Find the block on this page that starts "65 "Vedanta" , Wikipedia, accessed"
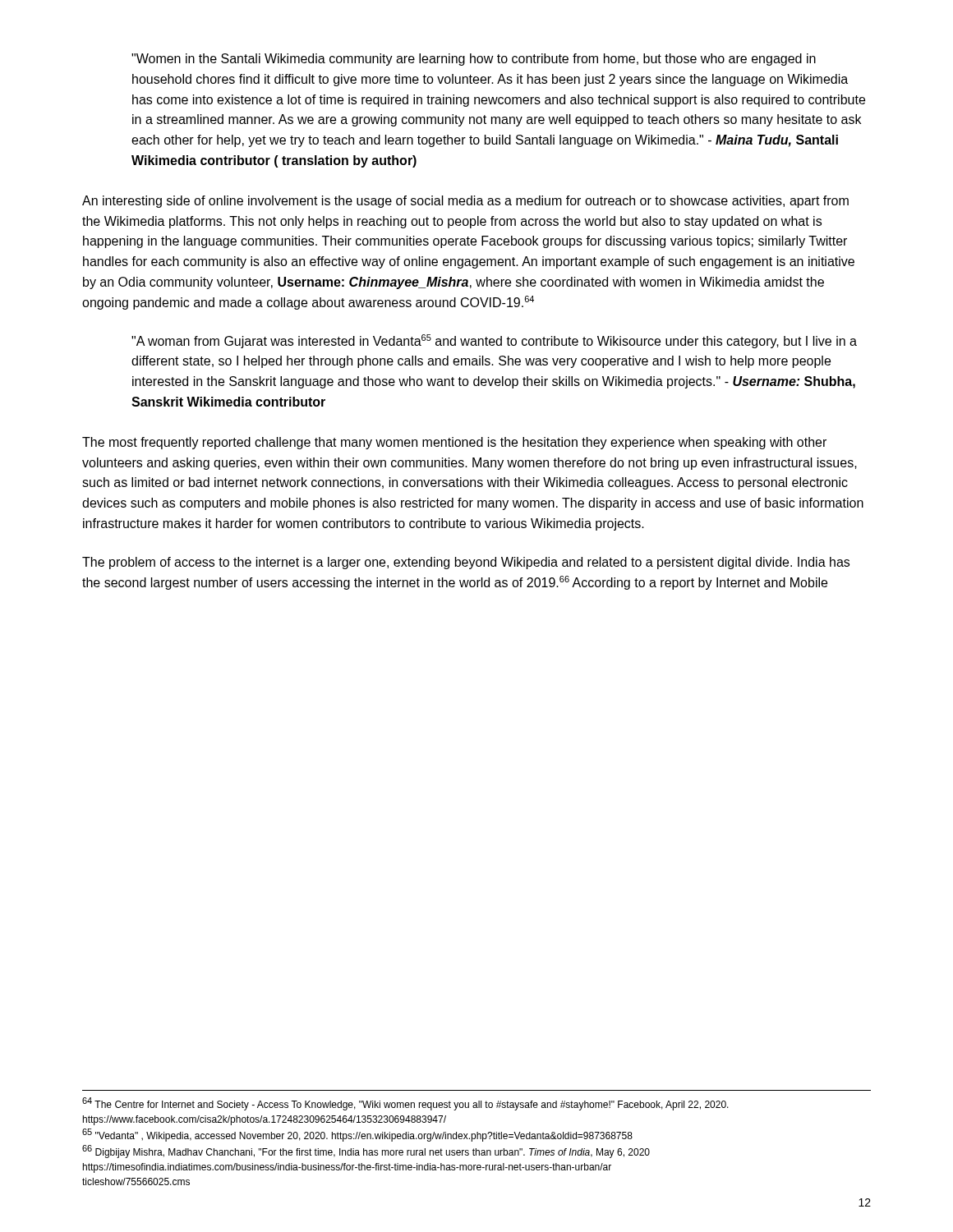The height and width of the screenshot is (1232, 953). pos(357,1135)
